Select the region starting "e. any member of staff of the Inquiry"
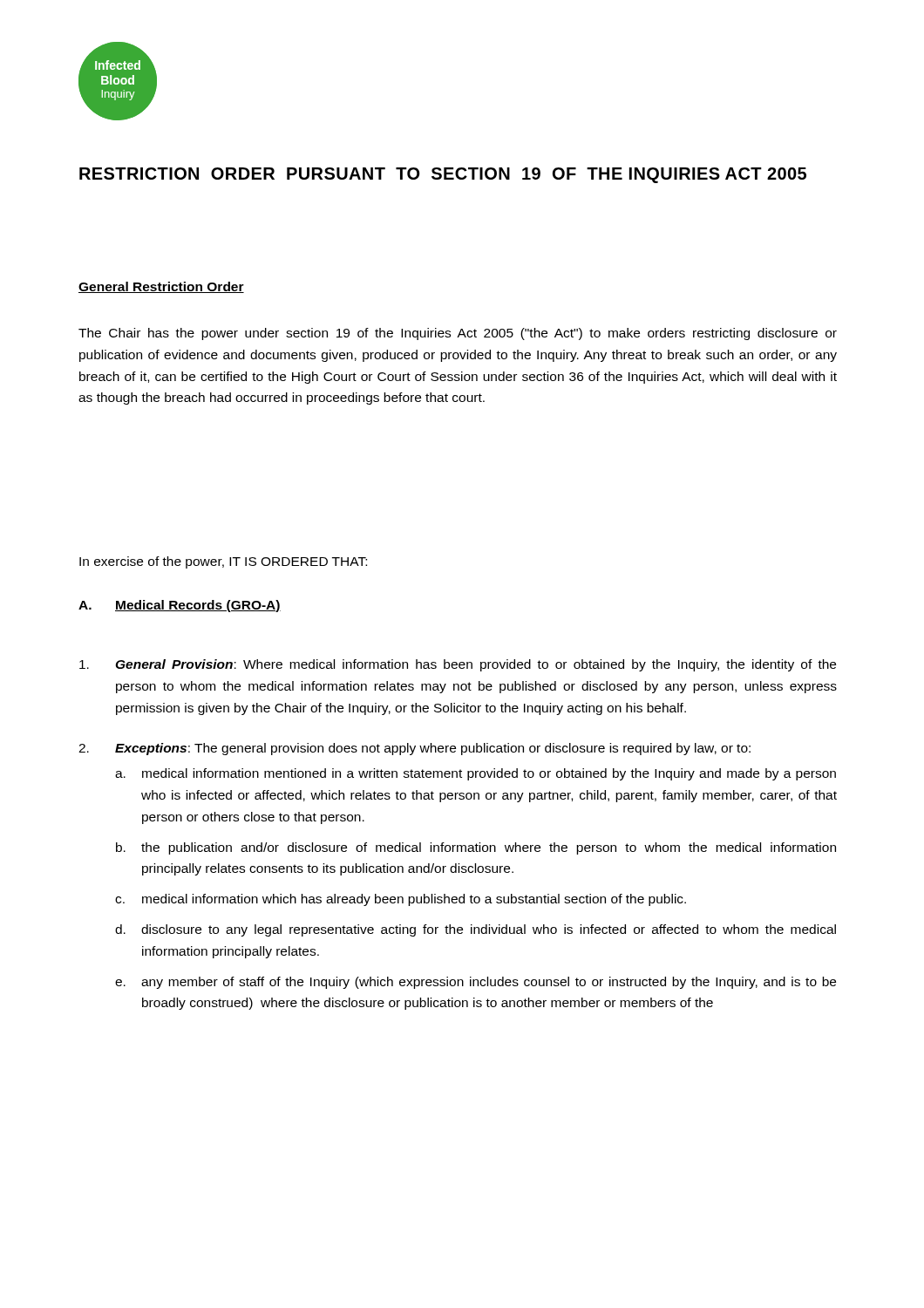This screenshot has height=1308, width=924. 476,993
